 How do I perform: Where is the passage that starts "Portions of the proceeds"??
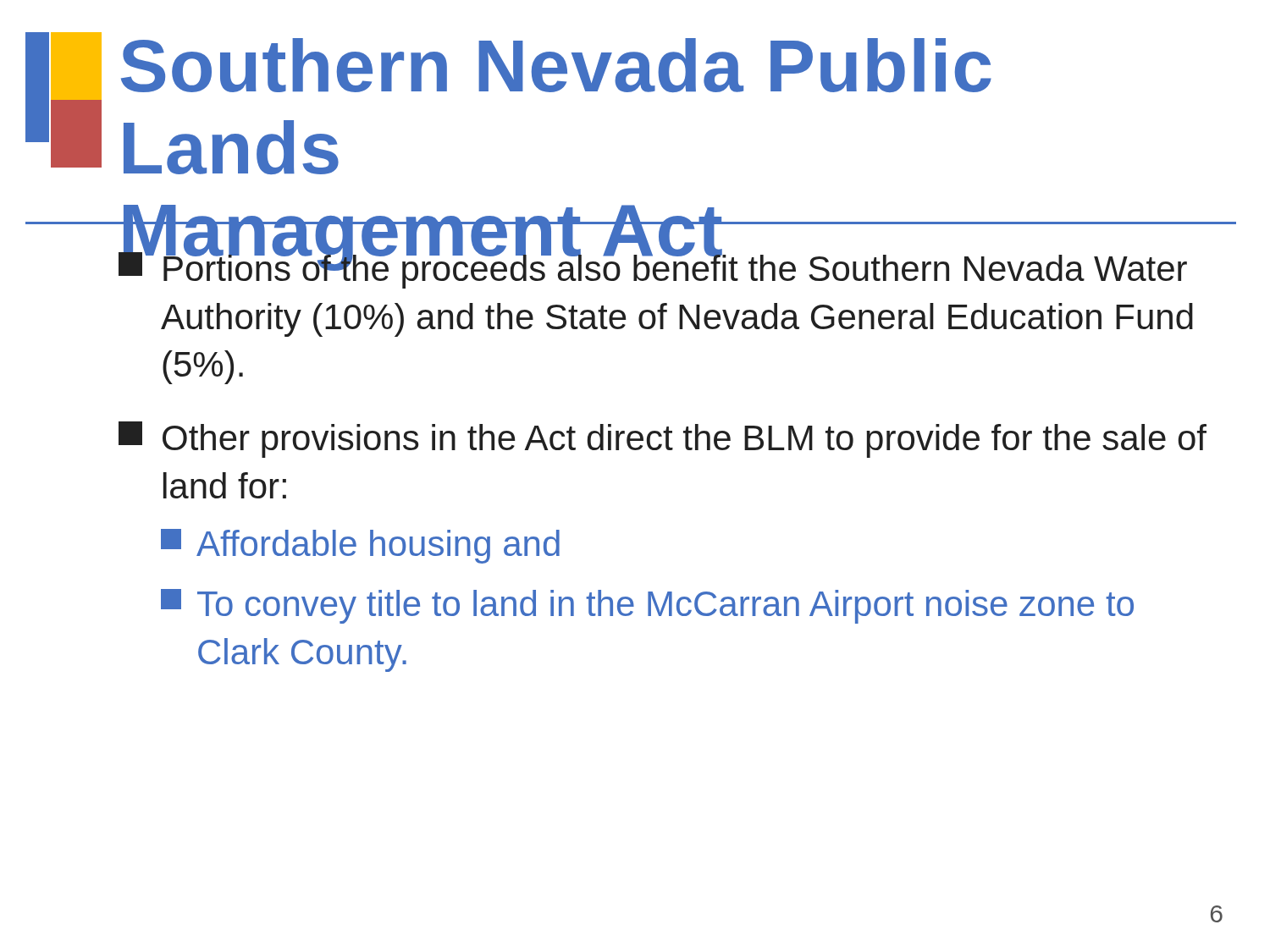pyautogui.click(x=669, y=317)
